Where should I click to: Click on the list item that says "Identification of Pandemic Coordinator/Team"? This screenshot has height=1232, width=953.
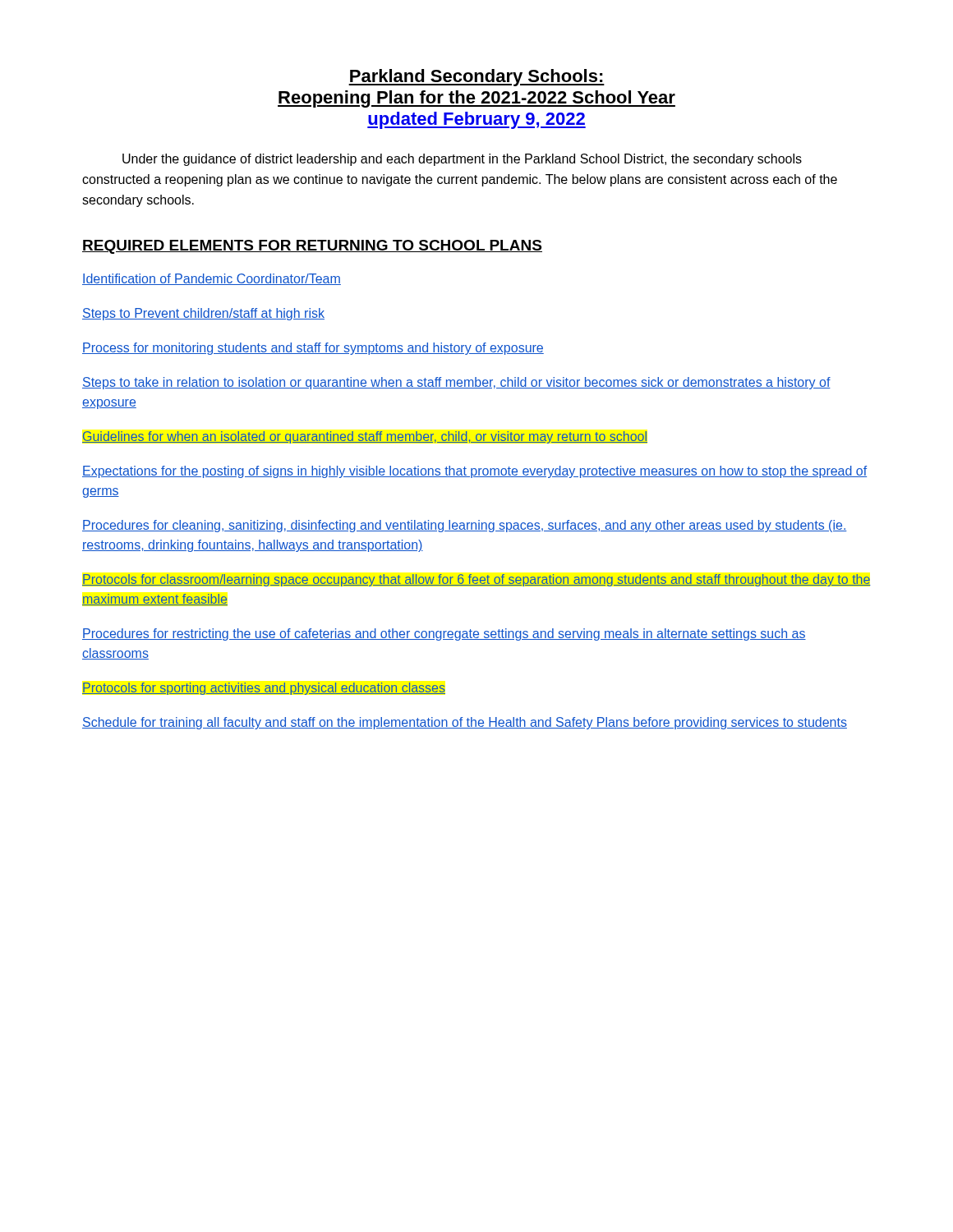[211, 279]
